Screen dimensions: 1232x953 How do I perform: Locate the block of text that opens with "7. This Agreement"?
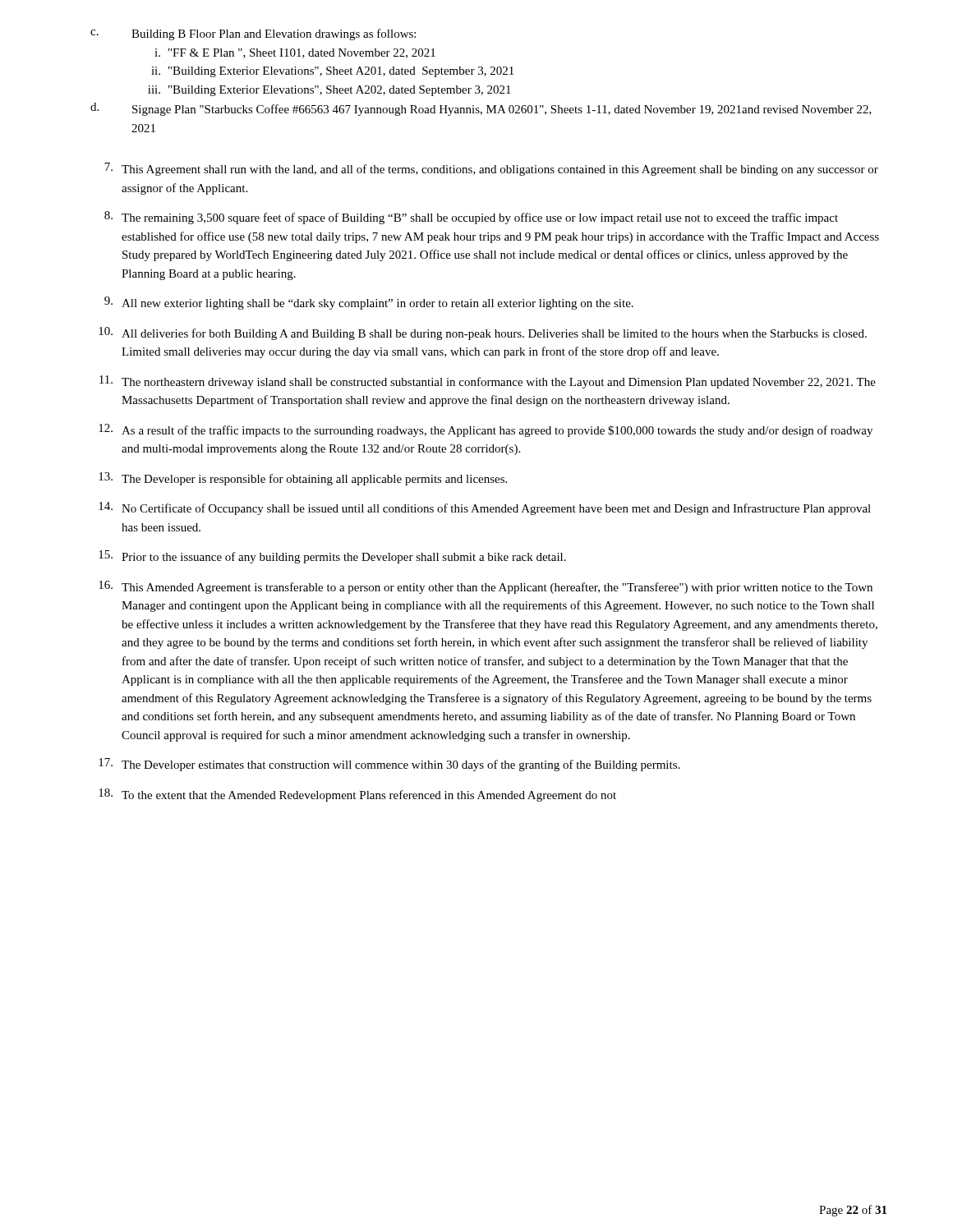point(485,179)
